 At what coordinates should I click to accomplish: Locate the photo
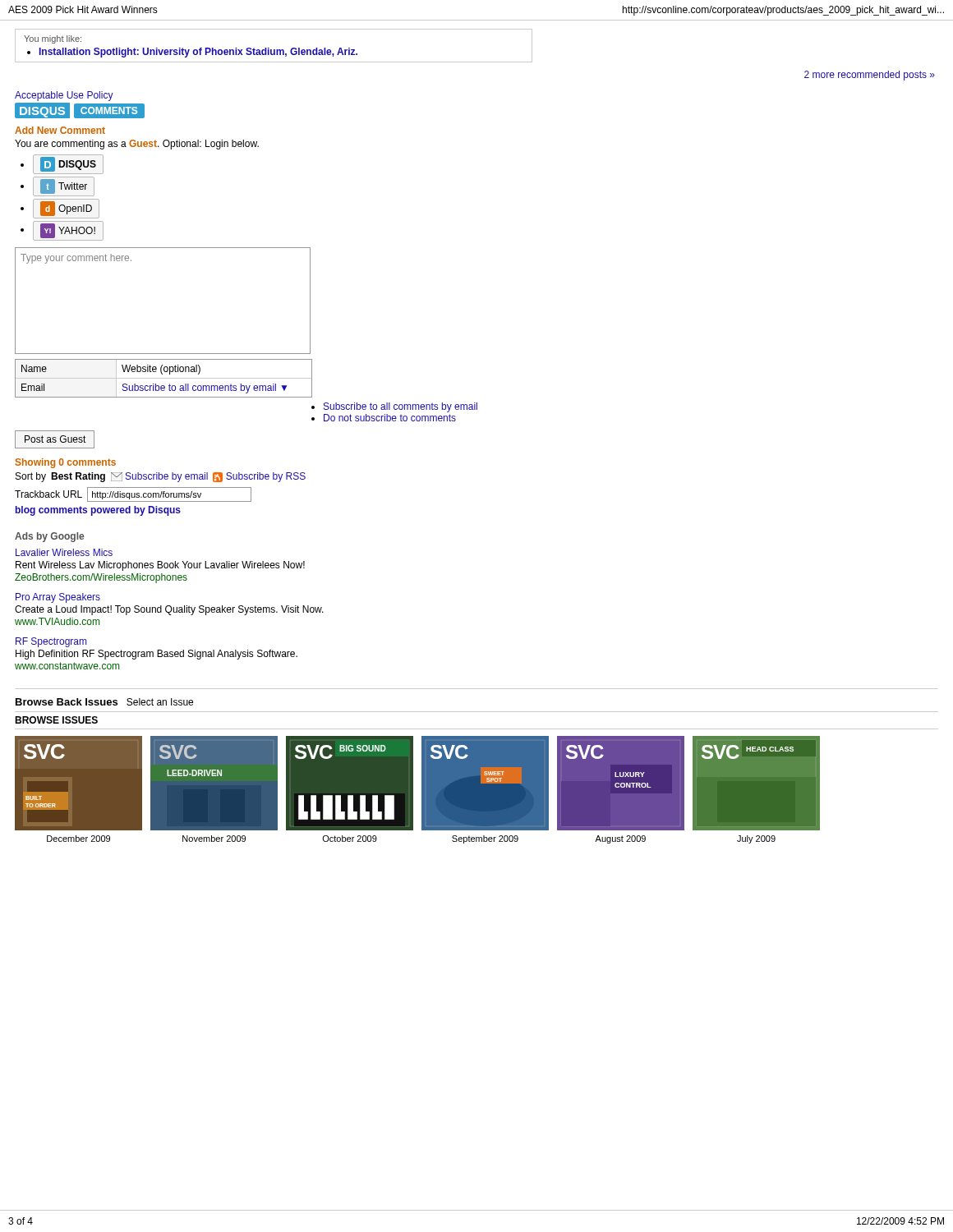pos(476,783)
